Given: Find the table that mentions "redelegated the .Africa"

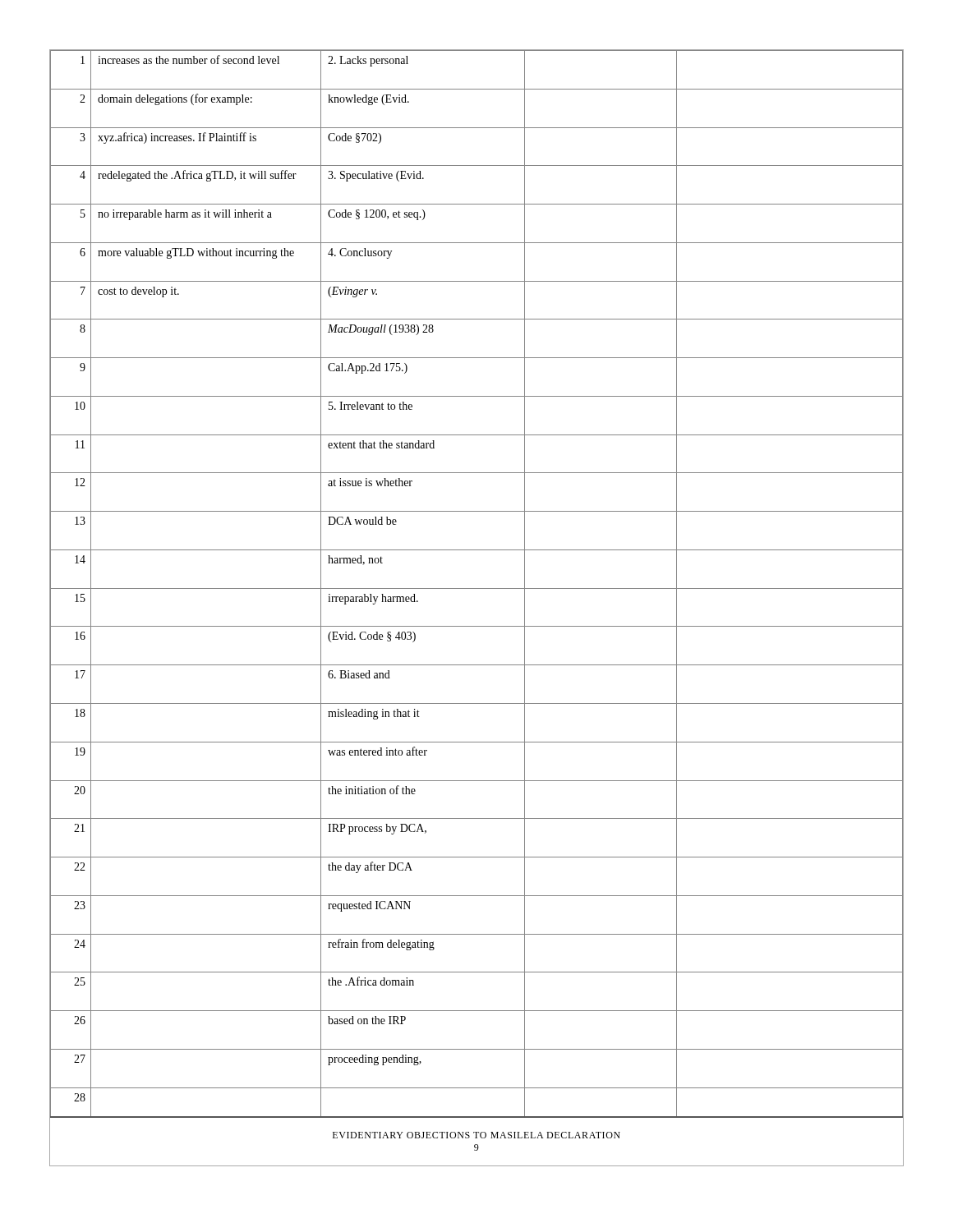Looking at the screenshot, I should click(476, 584).
